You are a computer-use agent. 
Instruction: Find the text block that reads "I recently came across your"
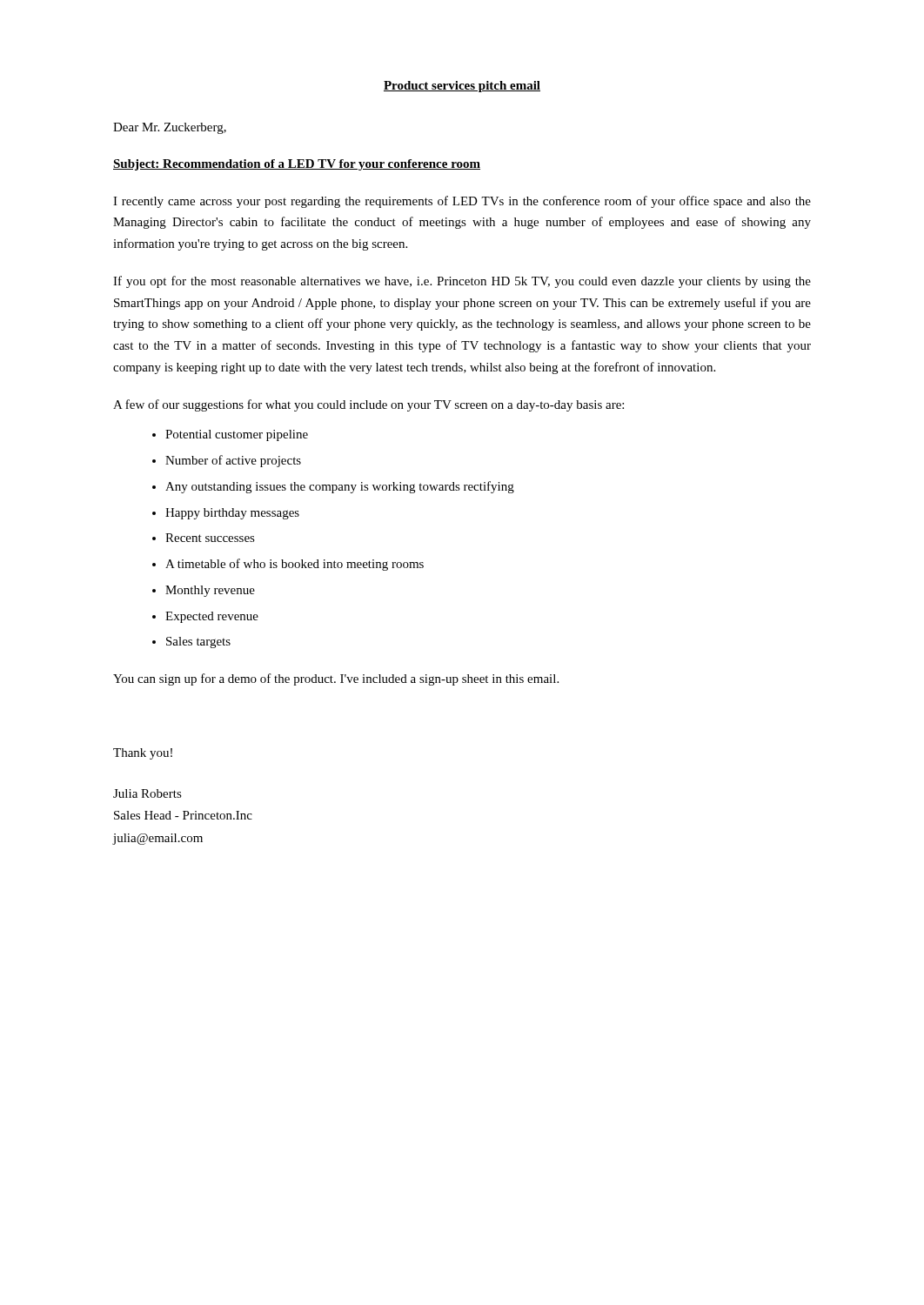point(462,222)
